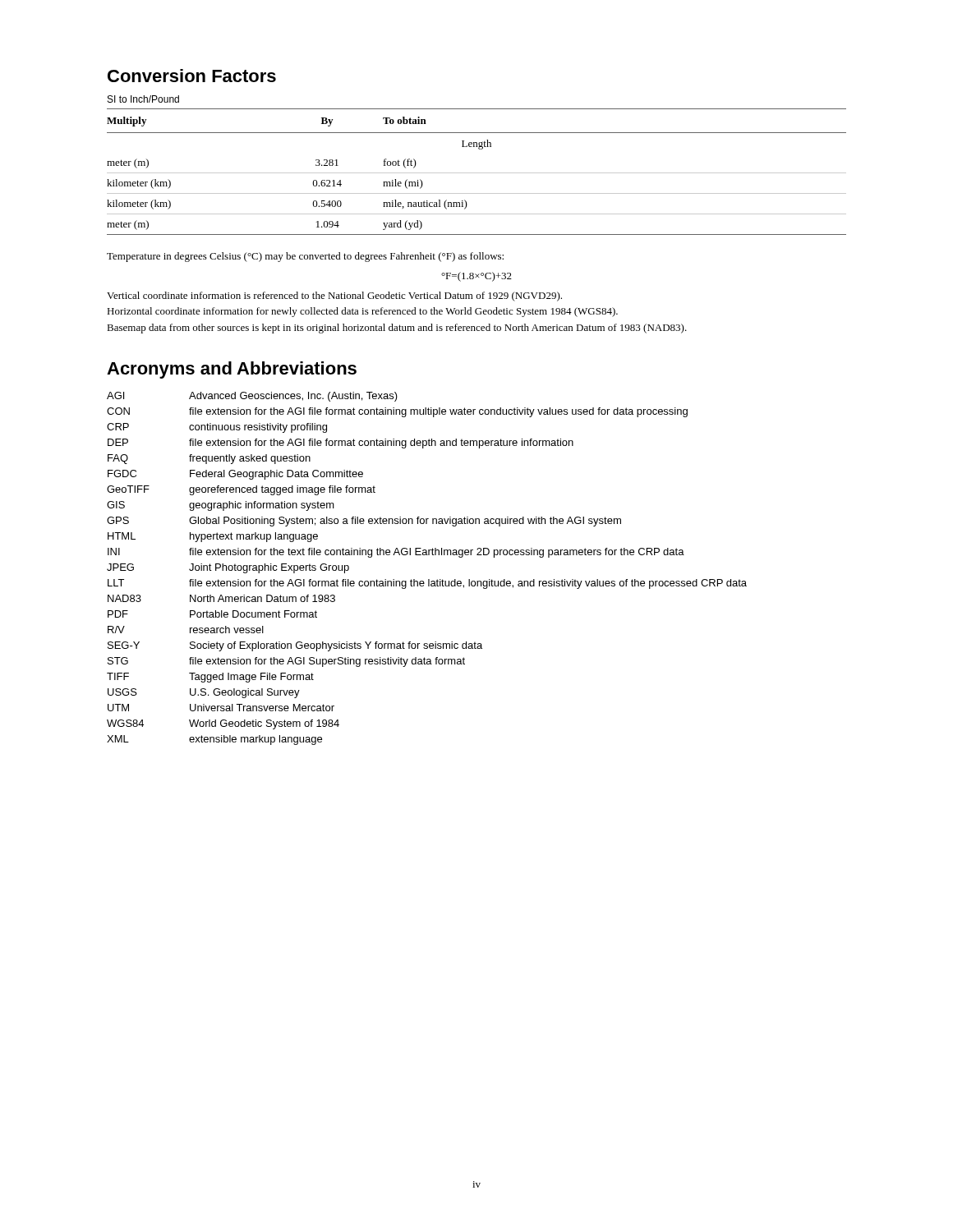Find the list item that says "TIFFTagged Image File Format"

click(210, 678)
